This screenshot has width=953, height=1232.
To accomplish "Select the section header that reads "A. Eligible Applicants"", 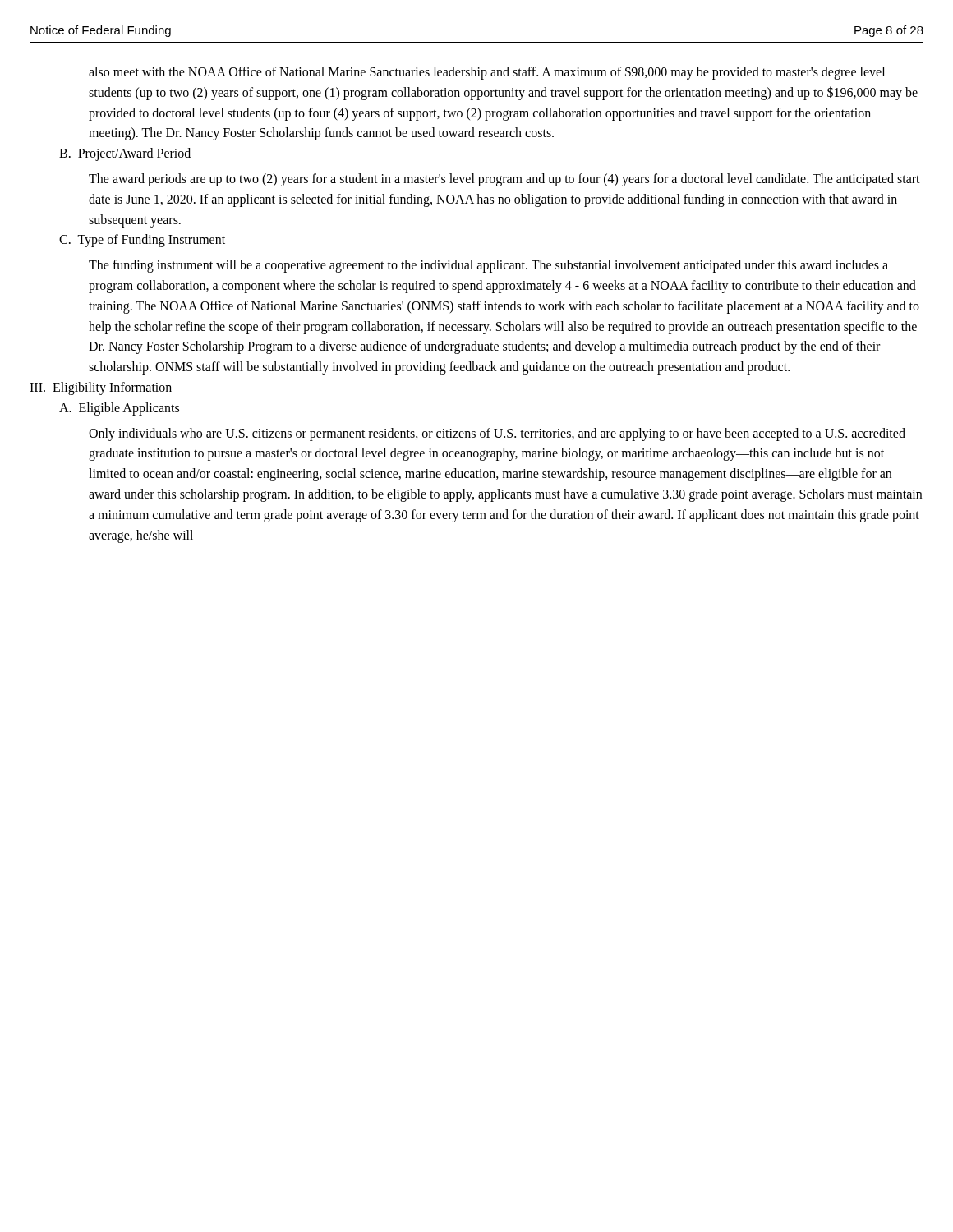I will pos(119,408).
